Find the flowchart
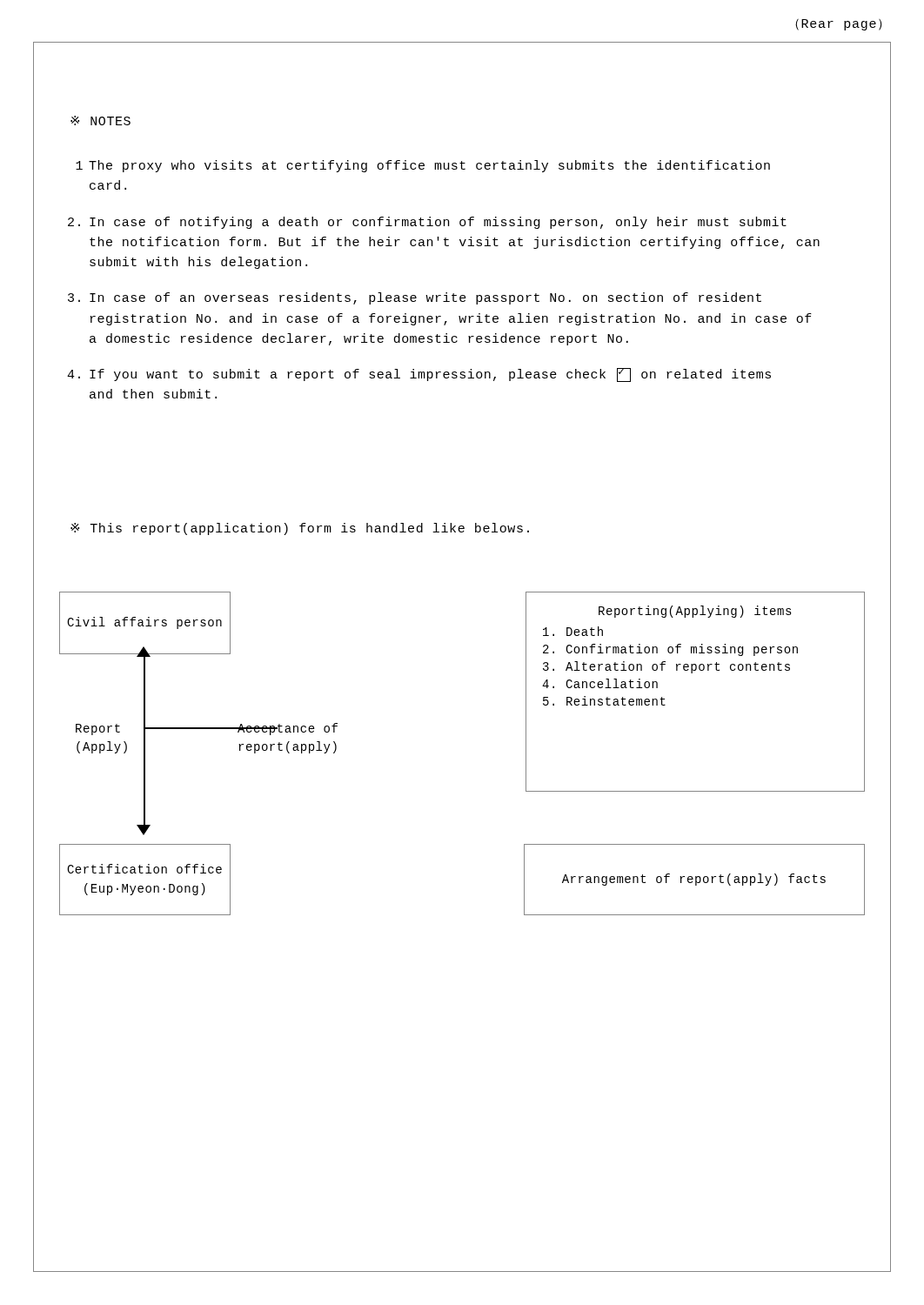The image size is (924, 1305). pos(462,805)
